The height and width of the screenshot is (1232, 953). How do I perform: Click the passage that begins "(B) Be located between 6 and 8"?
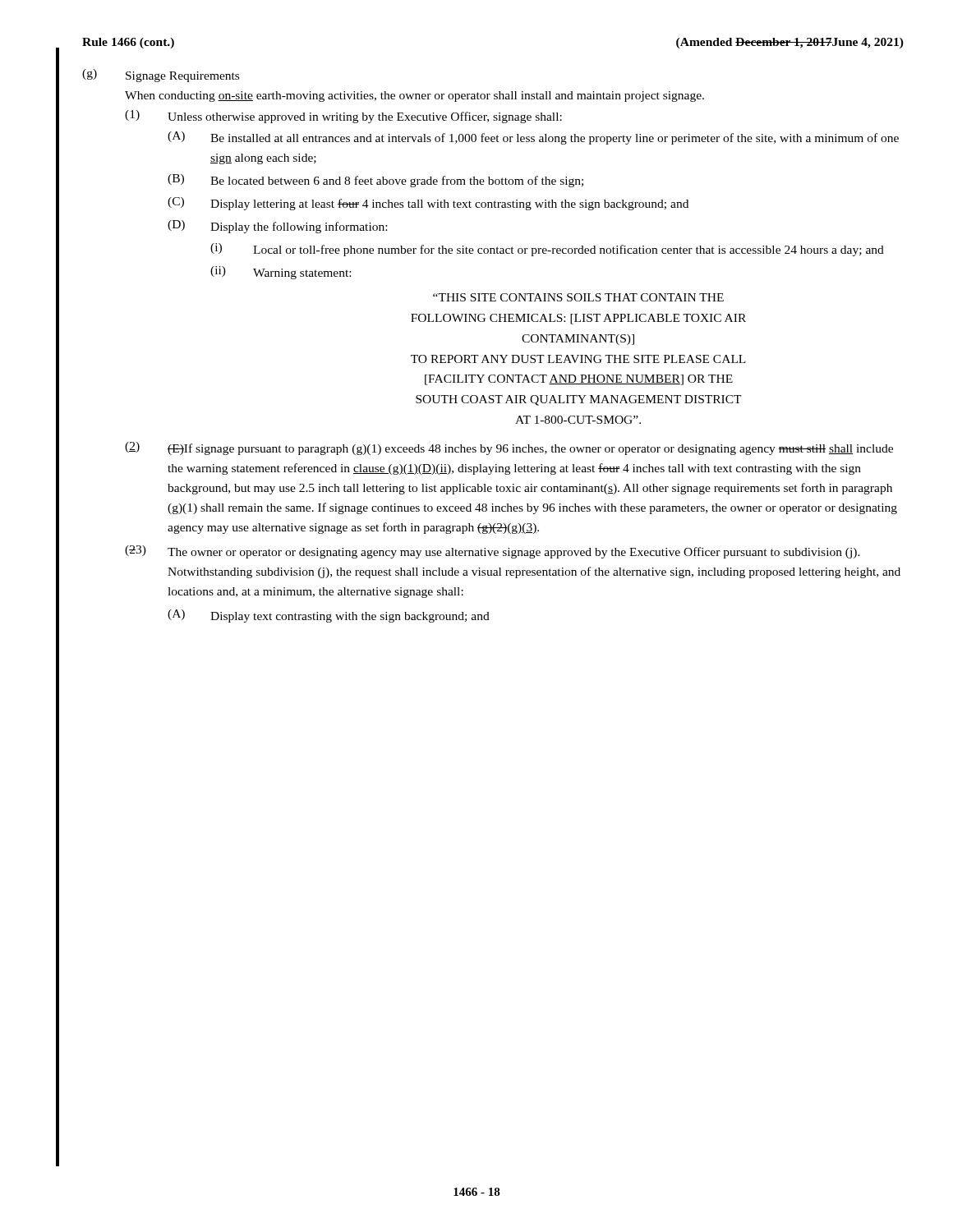coord(536,181)
